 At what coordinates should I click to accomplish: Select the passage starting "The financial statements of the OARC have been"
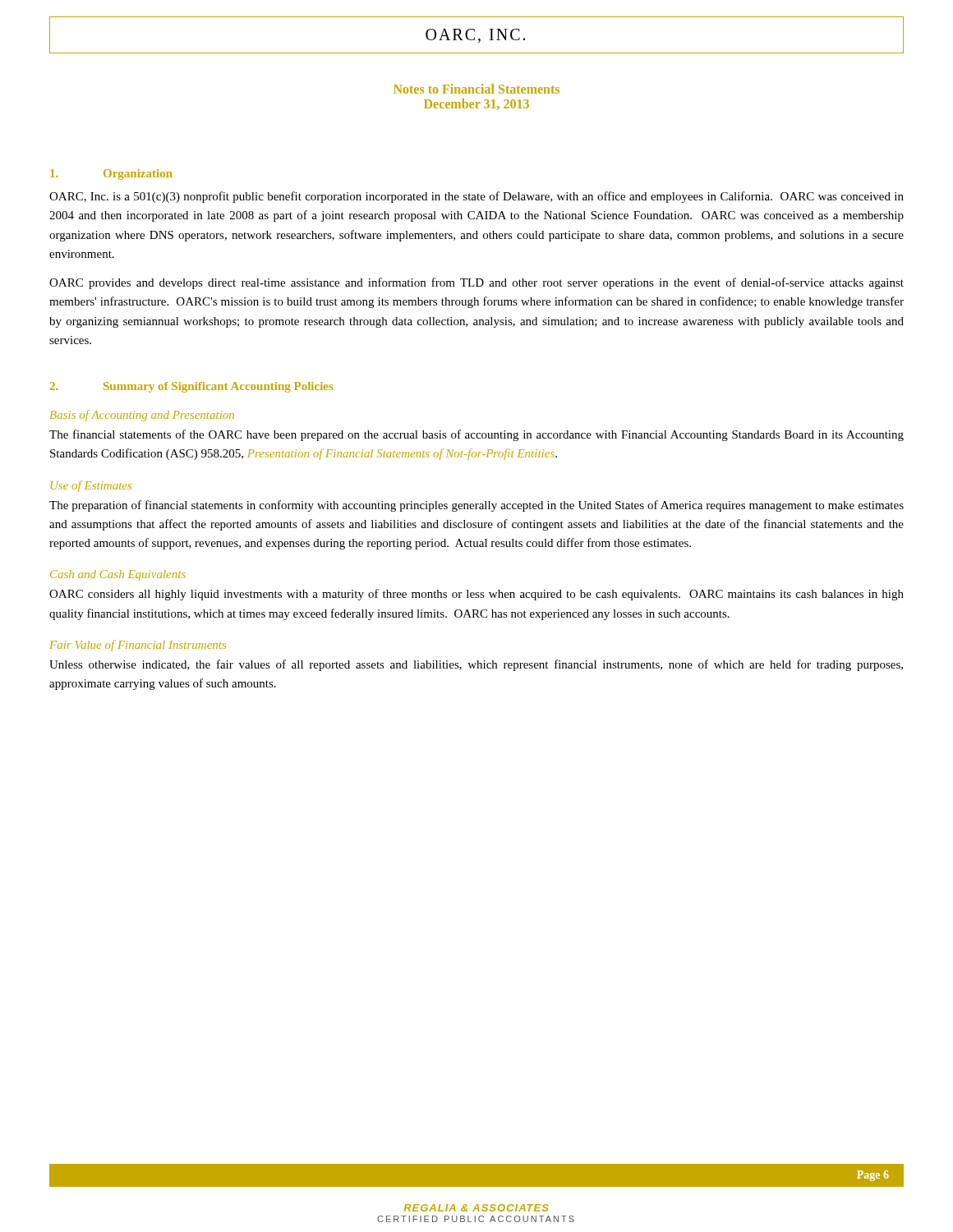coord(476,444)
